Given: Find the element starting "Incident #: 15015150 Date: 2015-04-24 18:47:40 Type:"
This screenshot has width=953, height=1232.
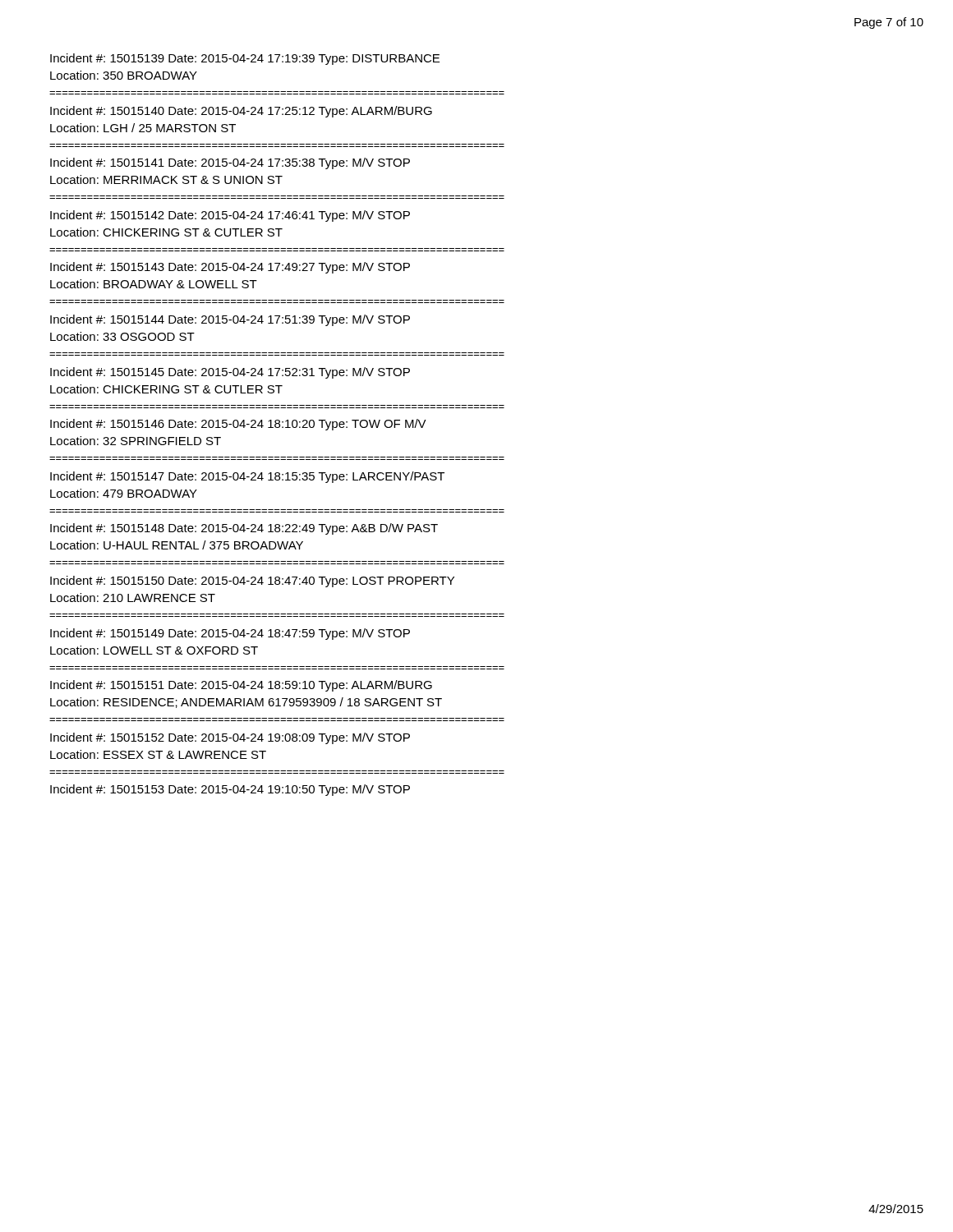Looking at the screenshot, I should point(252,582).
